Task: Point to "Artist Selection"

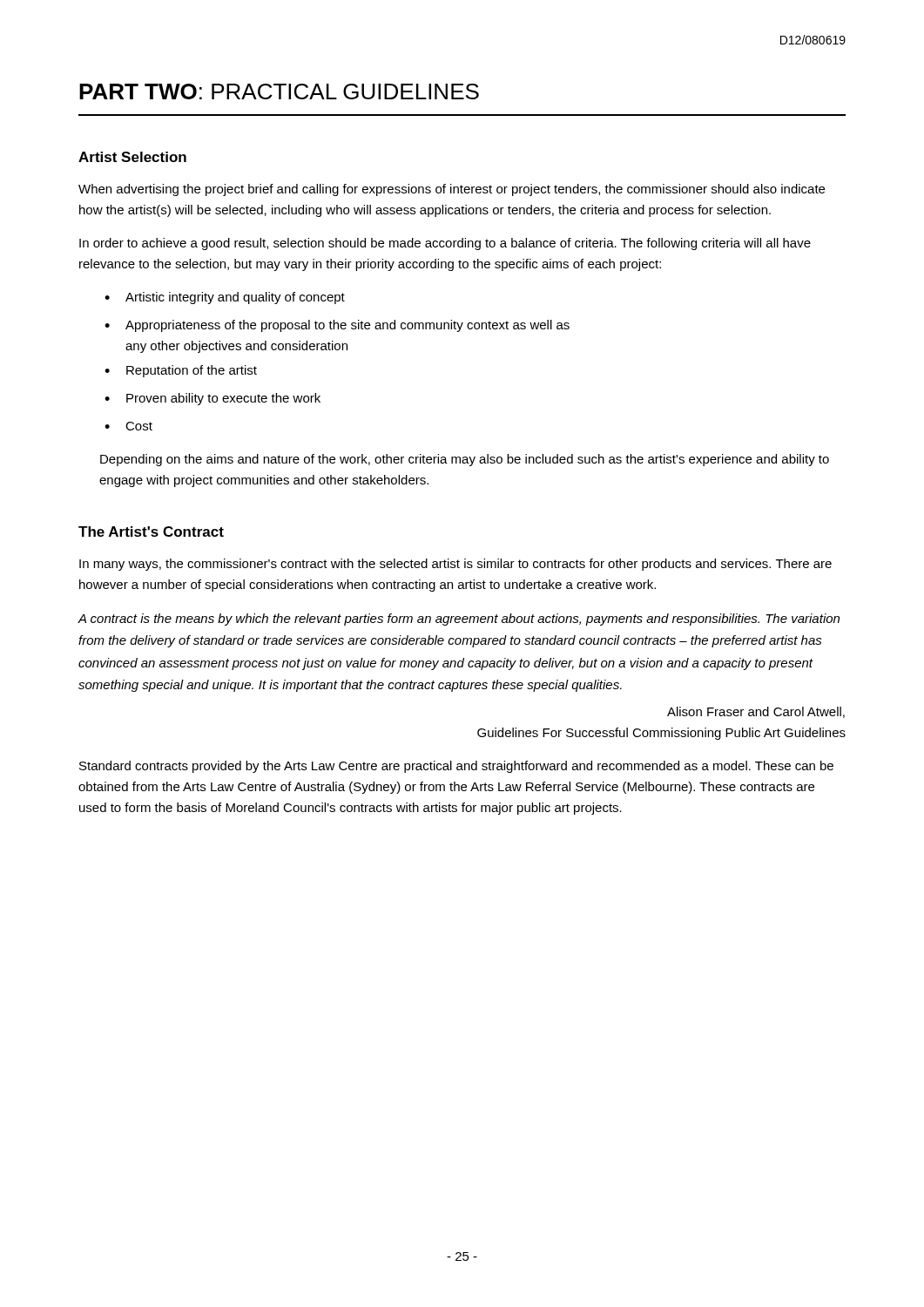Action: pyautogui.click(x=133, y=157)
